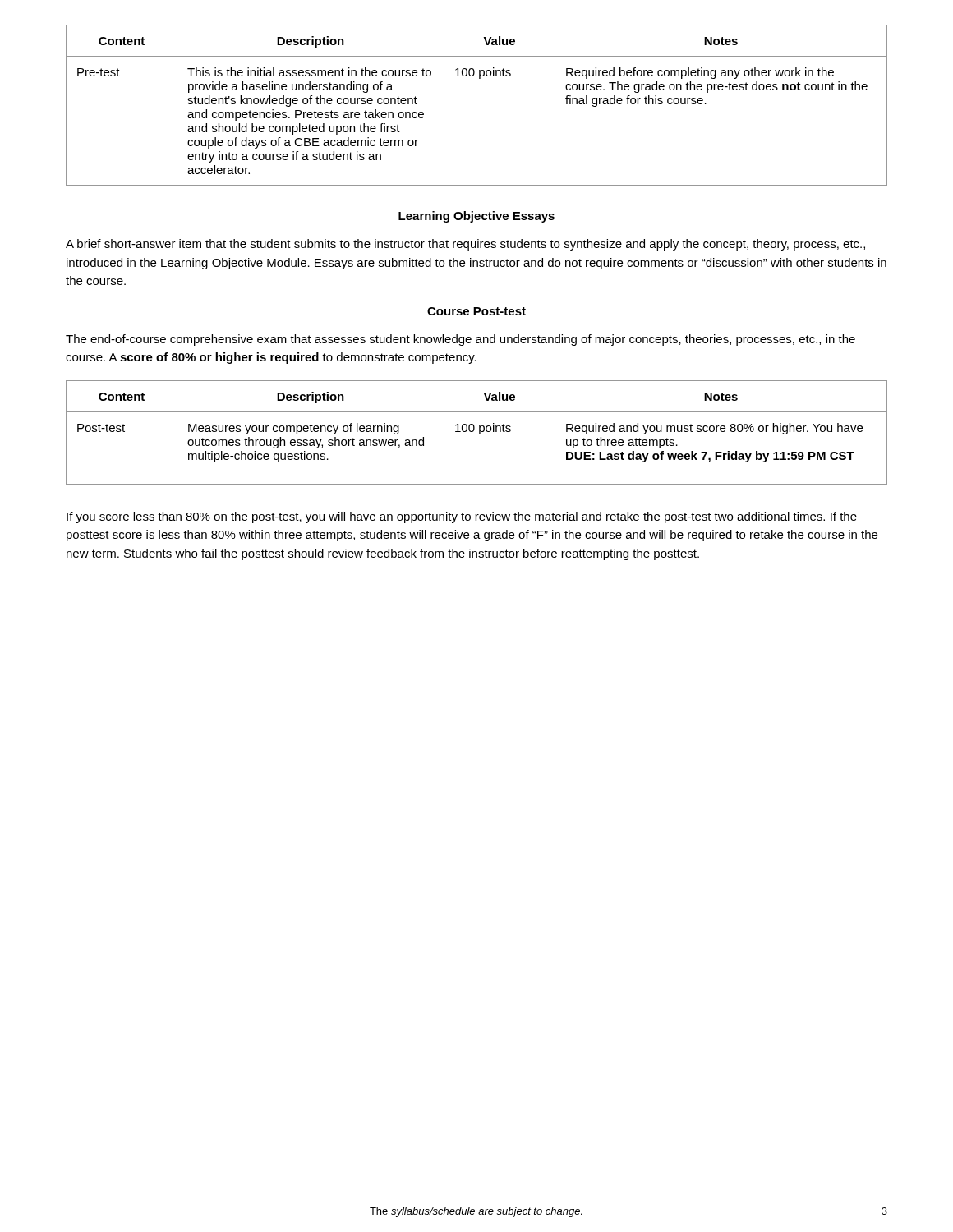Image resolution: width=953 pixels, height=1232 pixels.
Task: Find the text block that reads "The end-of-course comprehensive exam that assesses student"
Action: 476,348
